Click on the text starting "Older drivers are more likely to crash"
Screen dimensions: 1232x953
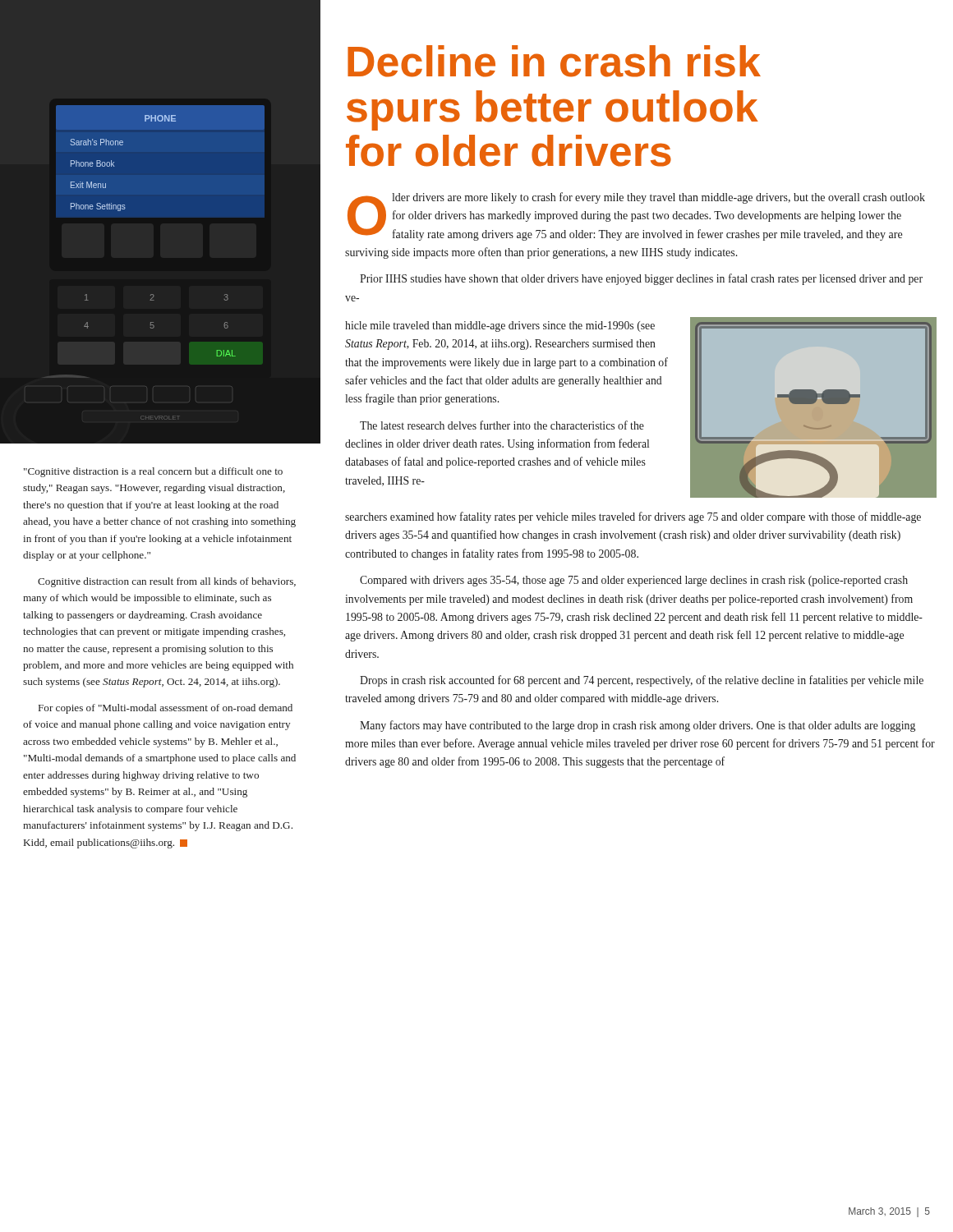point(635,224)
